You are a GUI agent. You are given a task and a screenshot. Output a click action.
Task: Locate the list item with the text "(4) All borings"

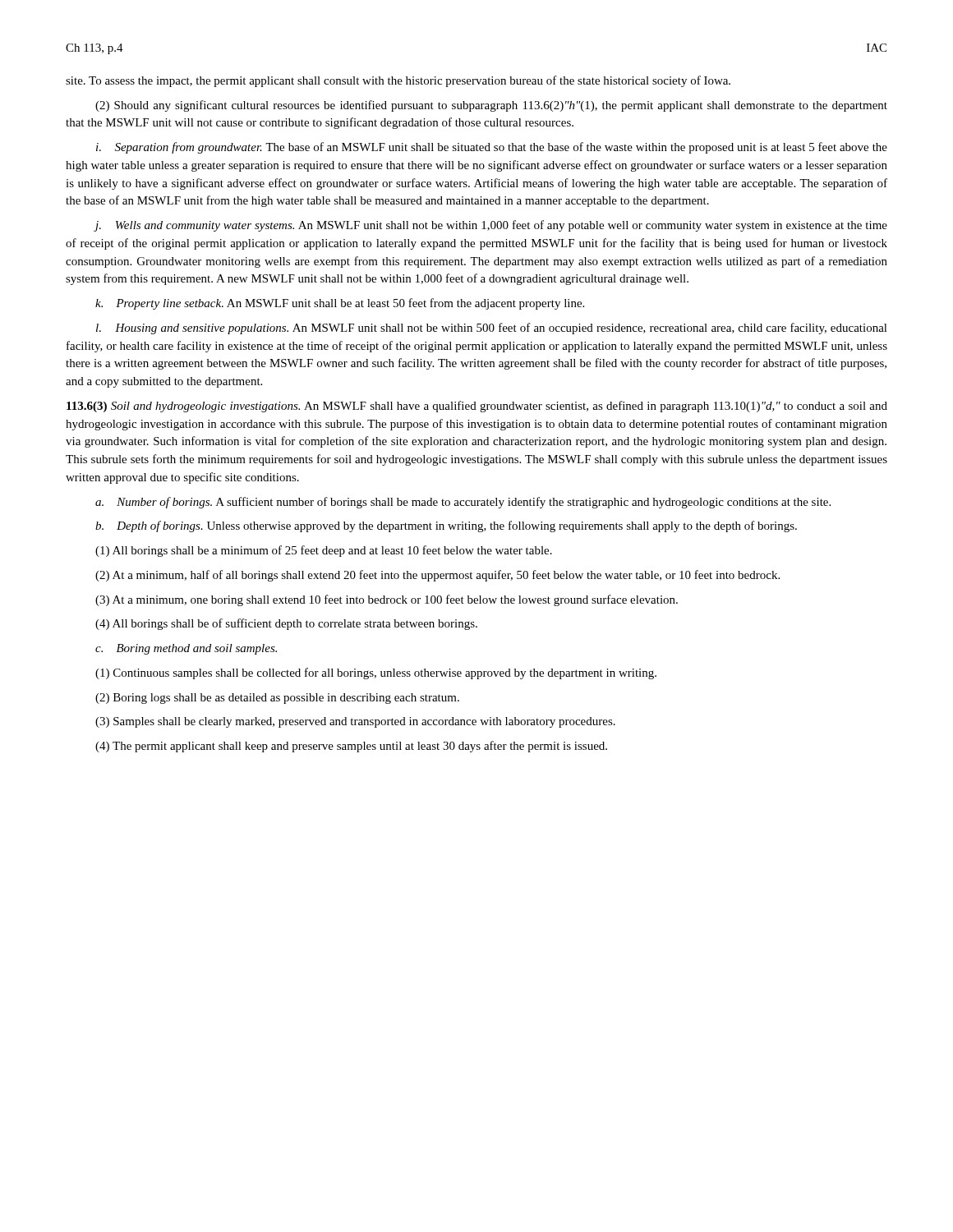[x=286, y=624]
